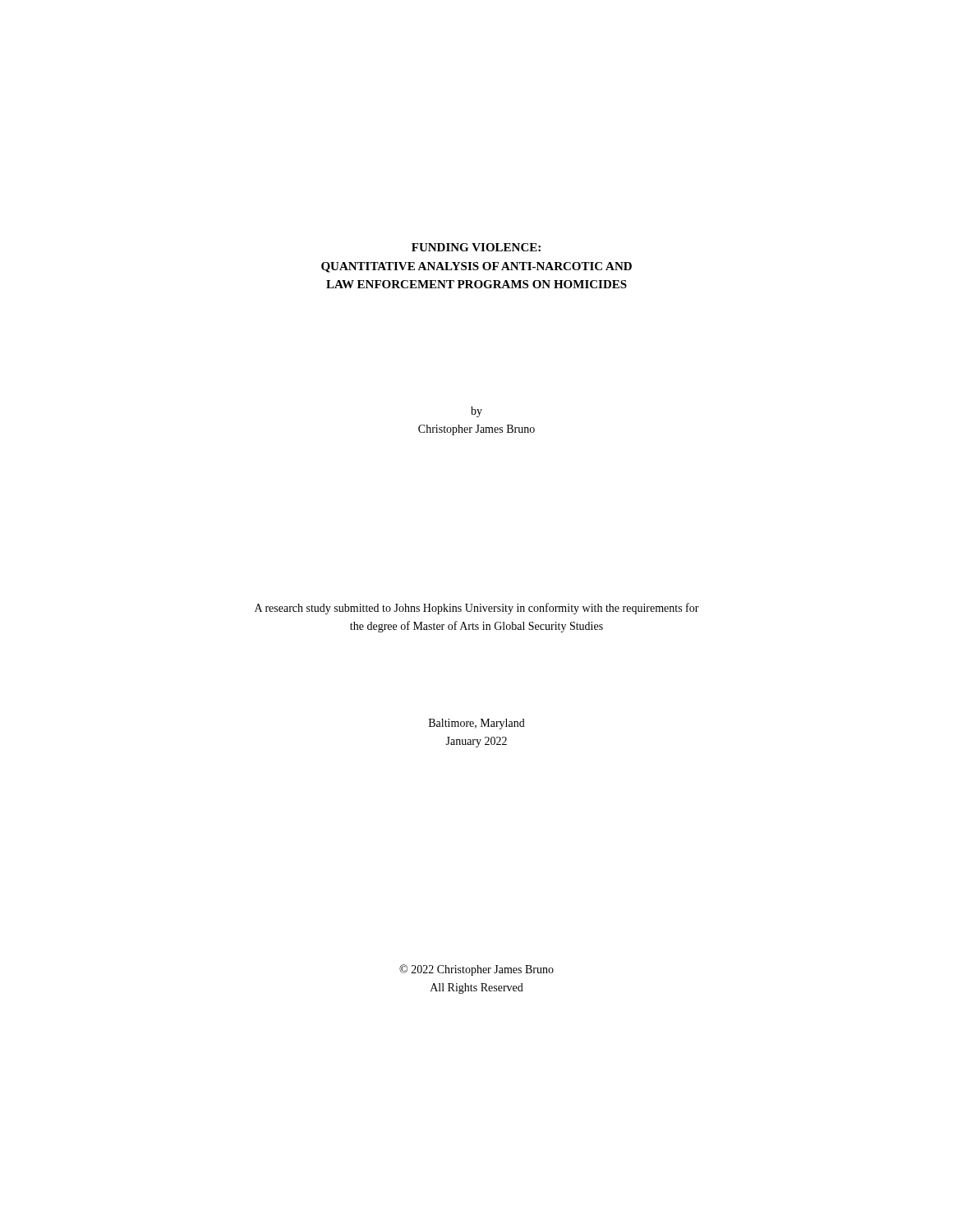The height and width of the screenshot is (1232, 953).
Task: Locate the text block starting "Baltimore, Maryland January 2022"
Action: coord(476,732)
